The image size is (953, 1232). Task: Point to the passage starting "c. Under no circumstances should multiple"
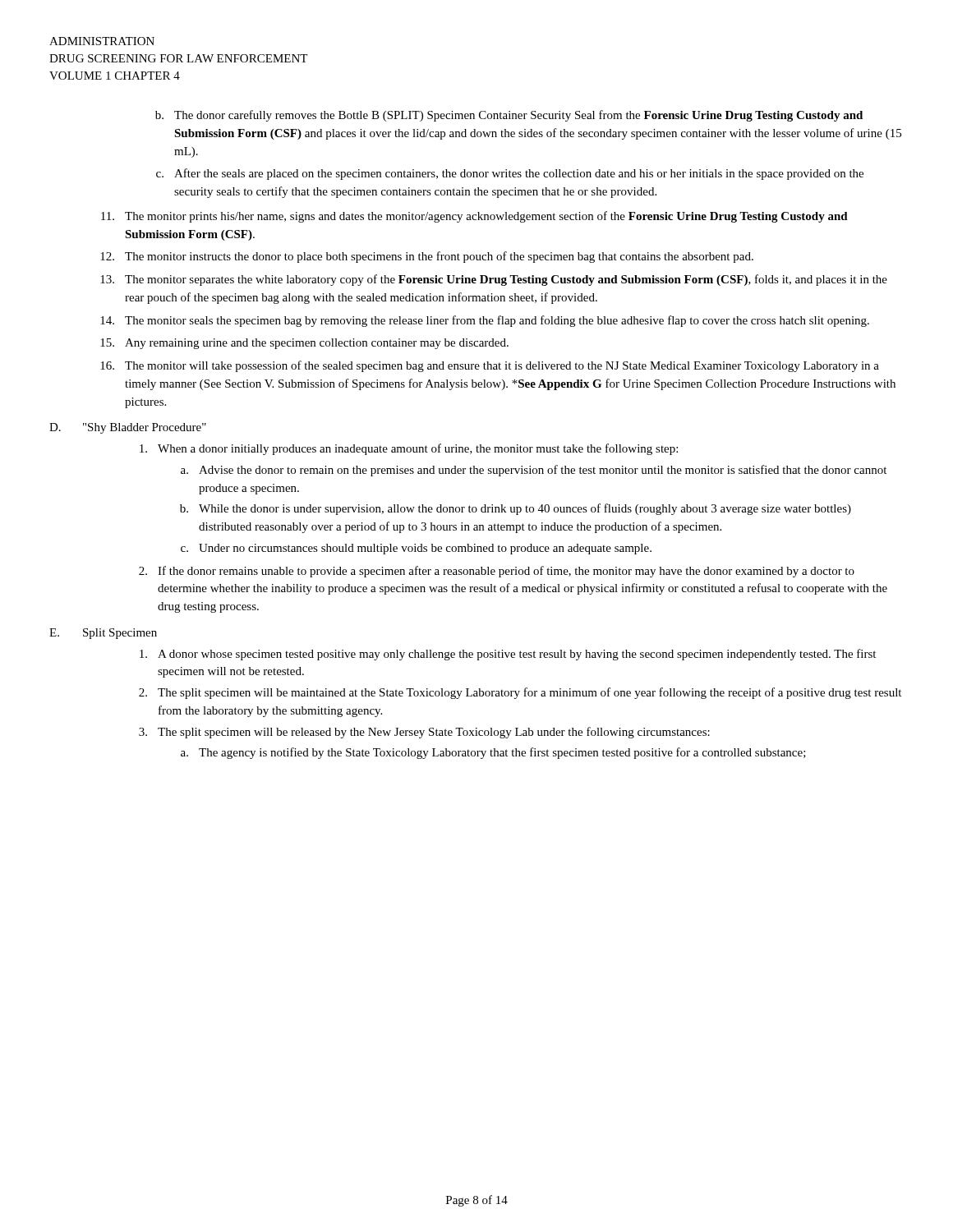click(x=526, y=548)
